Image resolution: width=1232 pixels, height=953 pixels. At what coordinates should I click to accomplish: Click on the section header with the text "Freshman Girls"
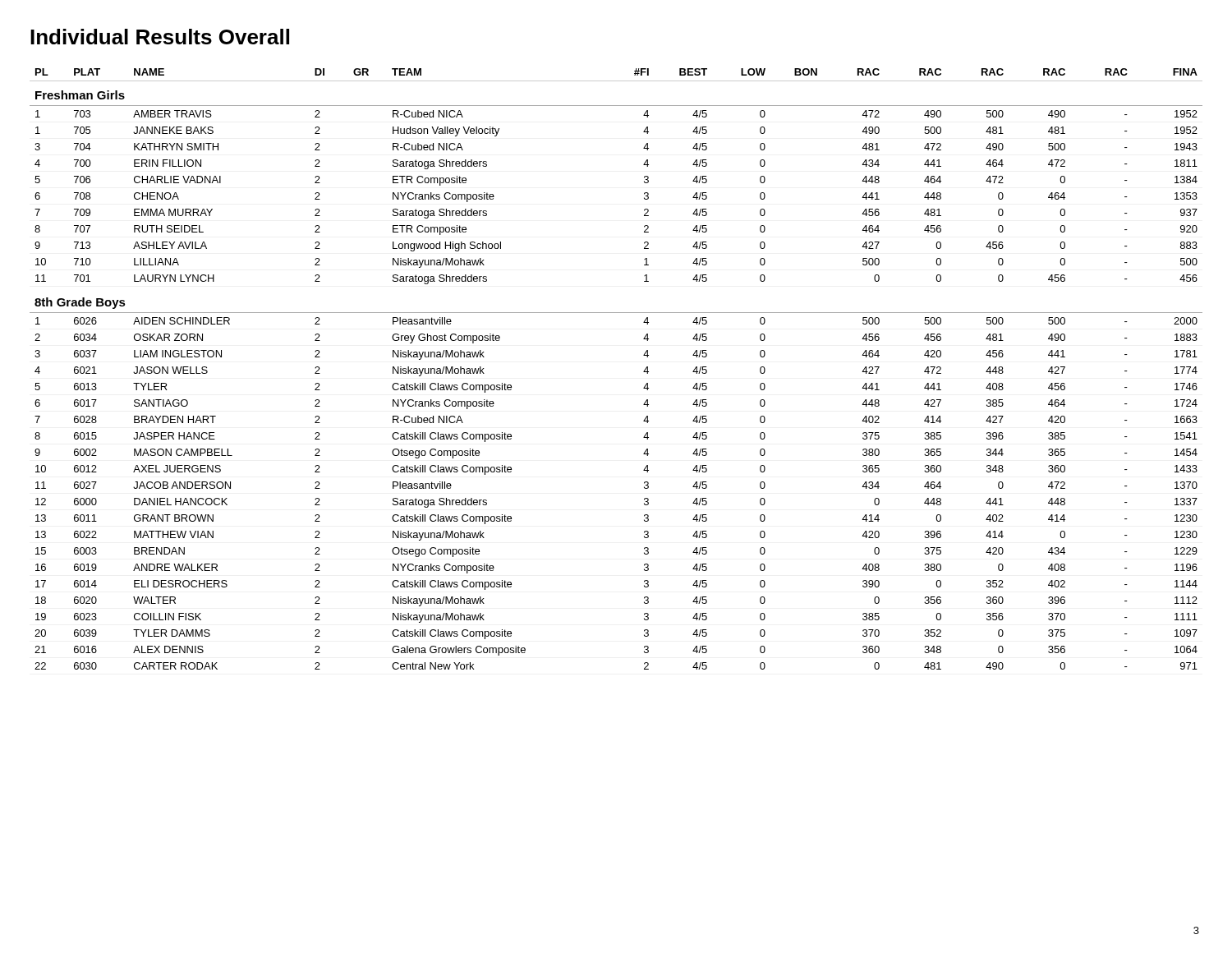tap(80, 95)
